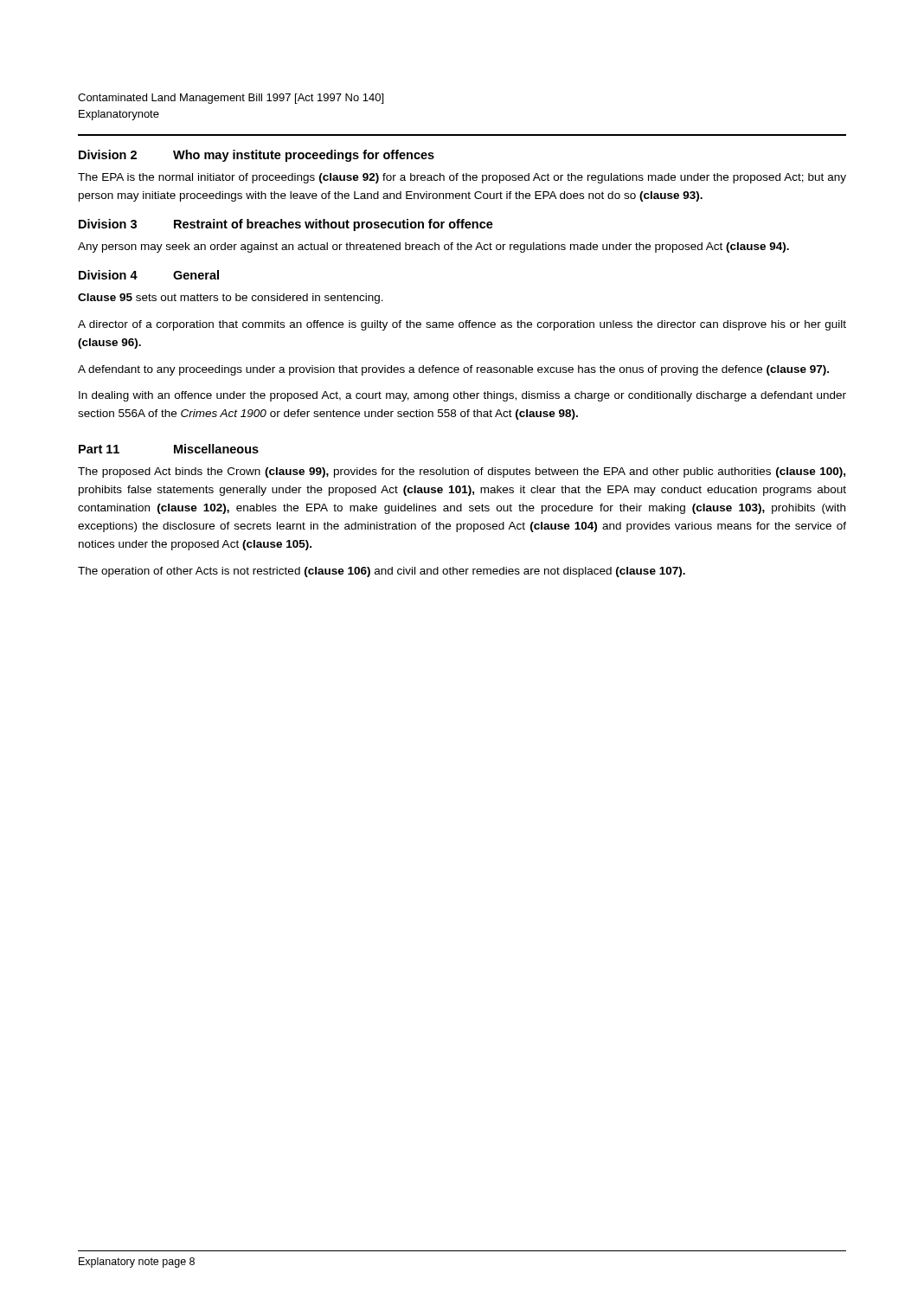
Task: Navigate to the block starting "Part 11 Miscellaneous"
Action: point(94,449)
